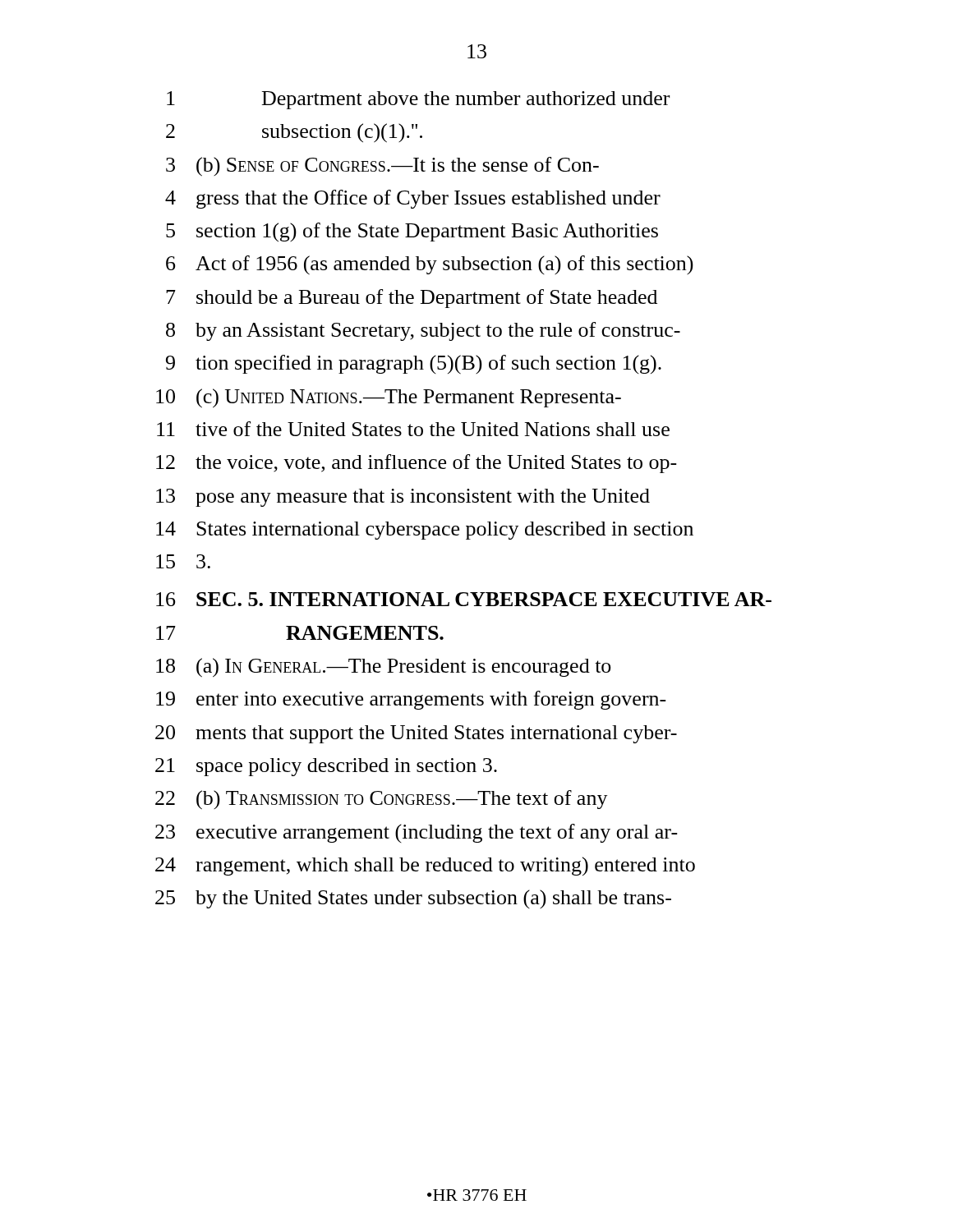Screen dimensions: 1232x953
Task: Locate the text block that says "12 the voice, vote, and influence of the"
Action: (x=501, y=463)
